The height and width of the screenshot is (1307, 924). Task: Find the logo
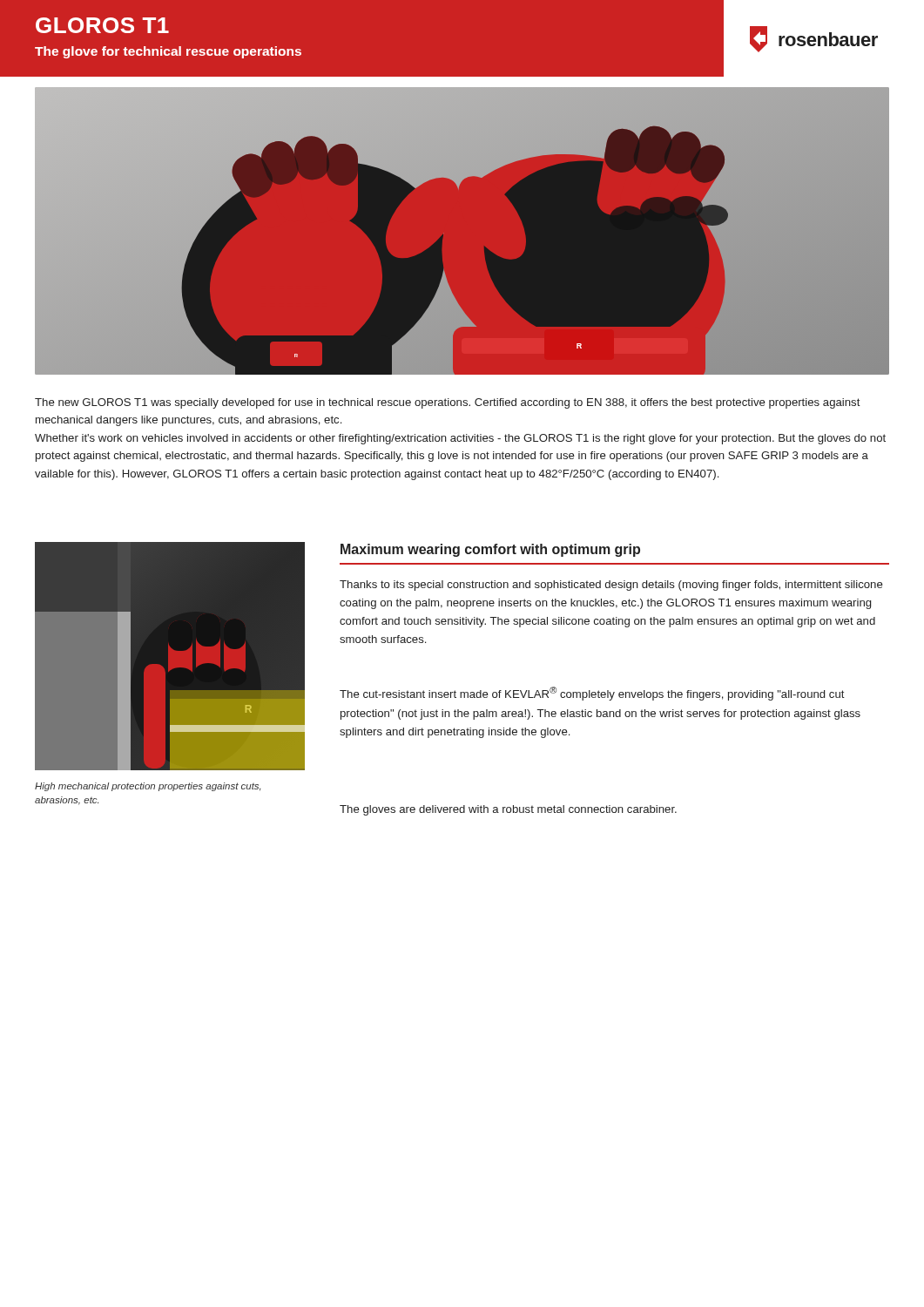824,38
